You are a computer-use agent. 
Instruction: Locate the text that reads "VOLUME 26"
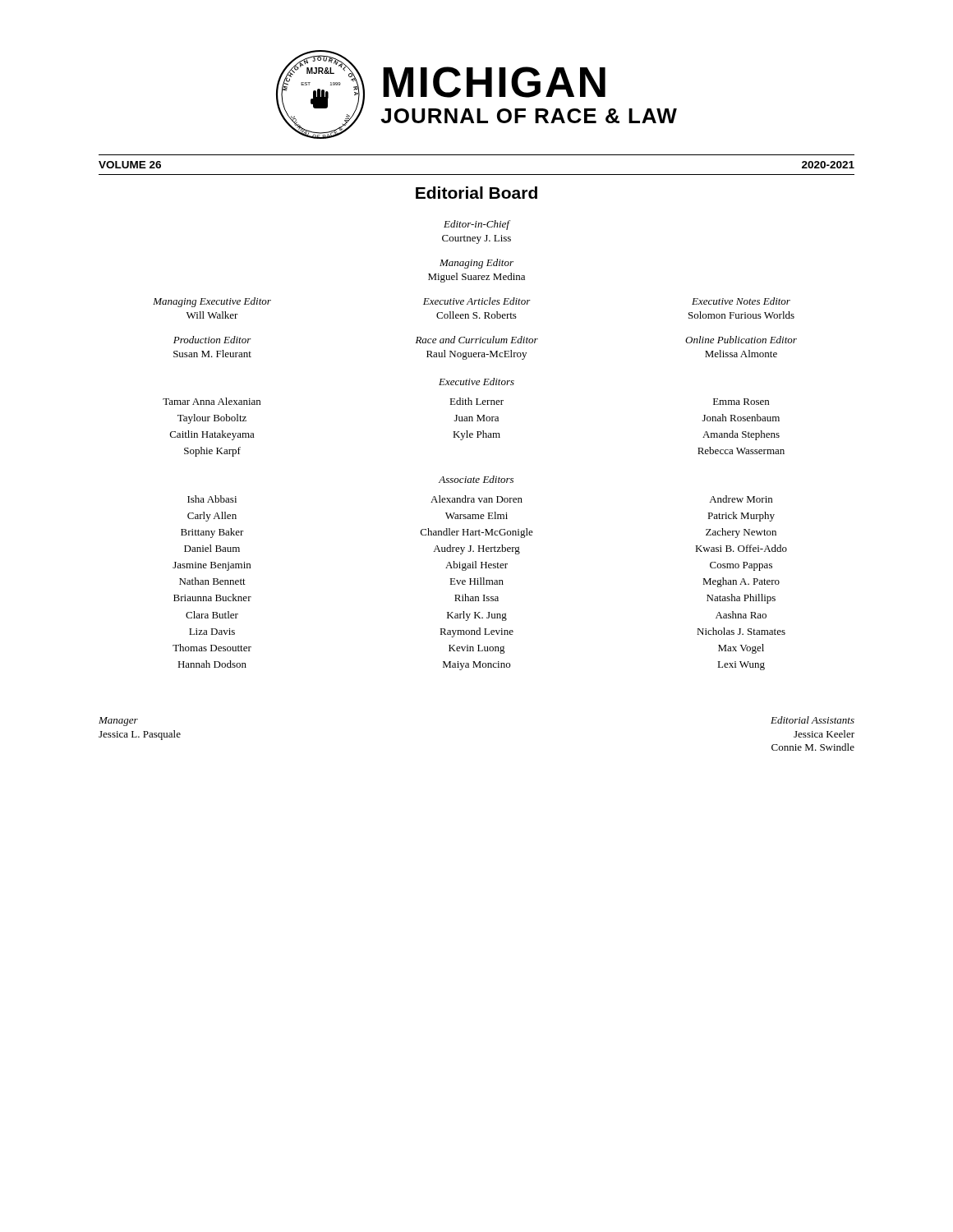(x=130, y=165)
